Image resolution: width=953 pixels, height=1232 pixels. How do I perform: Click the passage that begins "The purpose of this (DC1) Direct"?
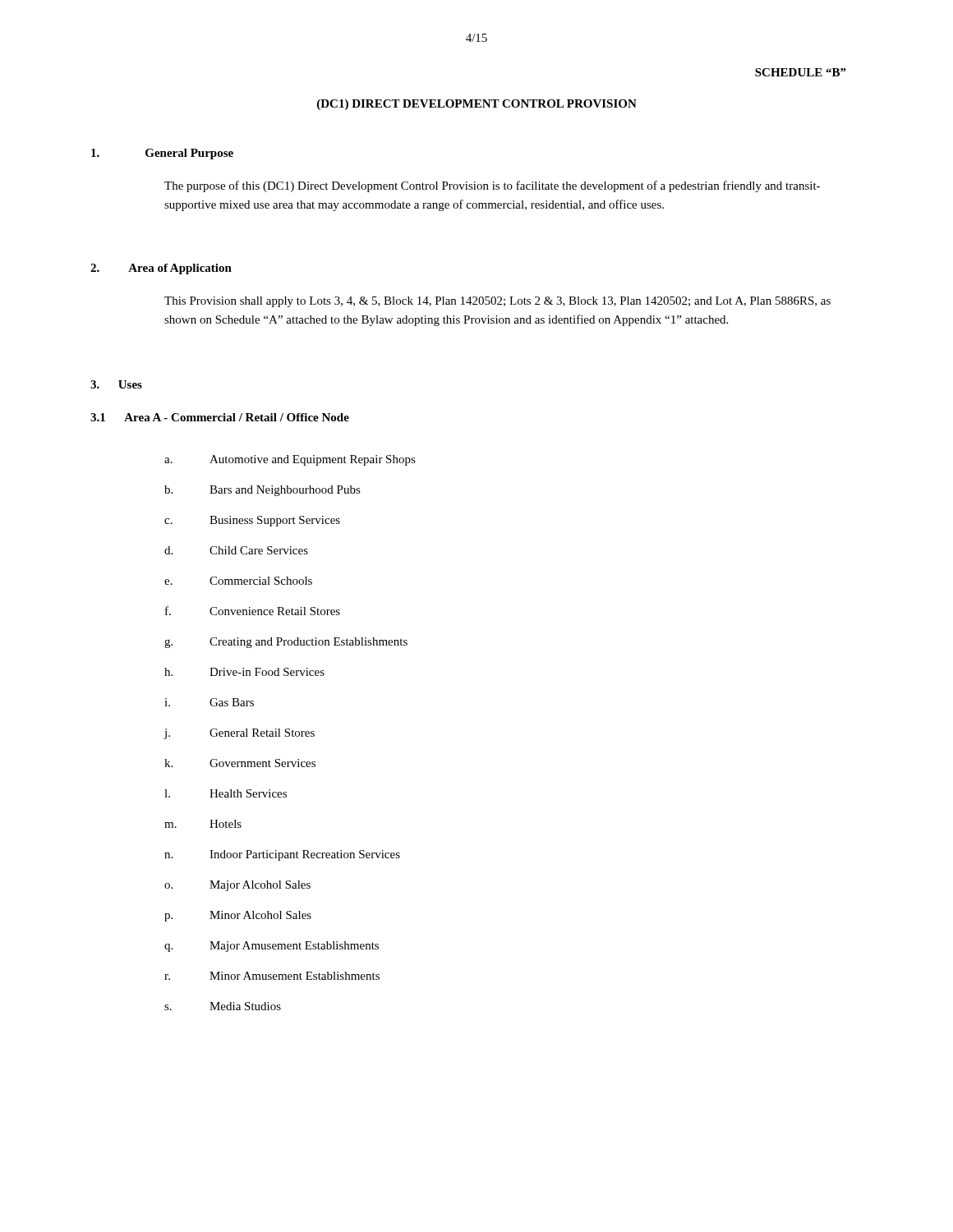click(492, 195)
